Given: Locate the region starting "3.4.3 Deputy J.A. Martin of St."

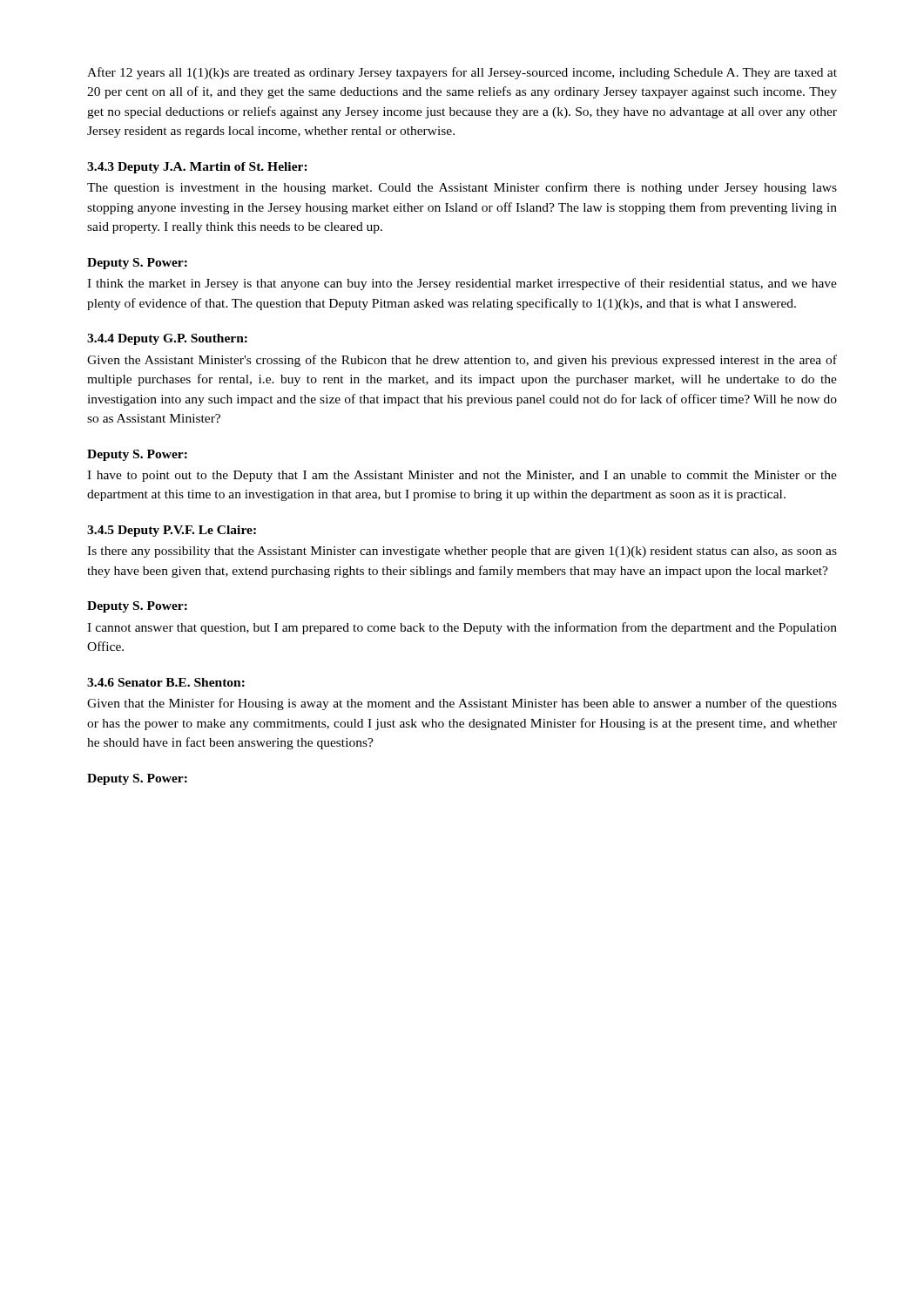Looking at the screenshot, I should click(197, 168).
